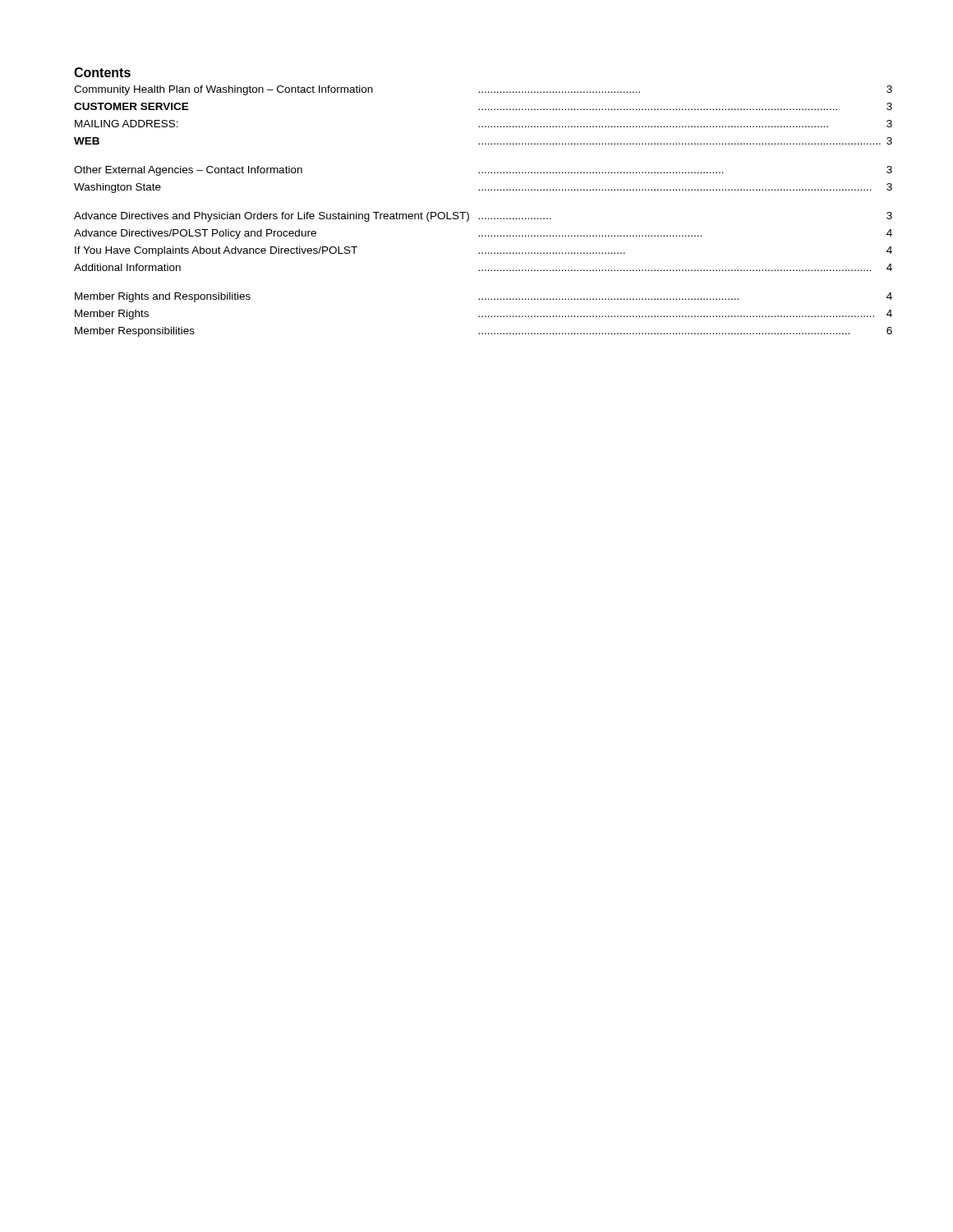Locate the element starting "Advance Directives/POLST Policy and Procedure"
This screenshot has height=1232, width=953.
click(x=483, y=233)
